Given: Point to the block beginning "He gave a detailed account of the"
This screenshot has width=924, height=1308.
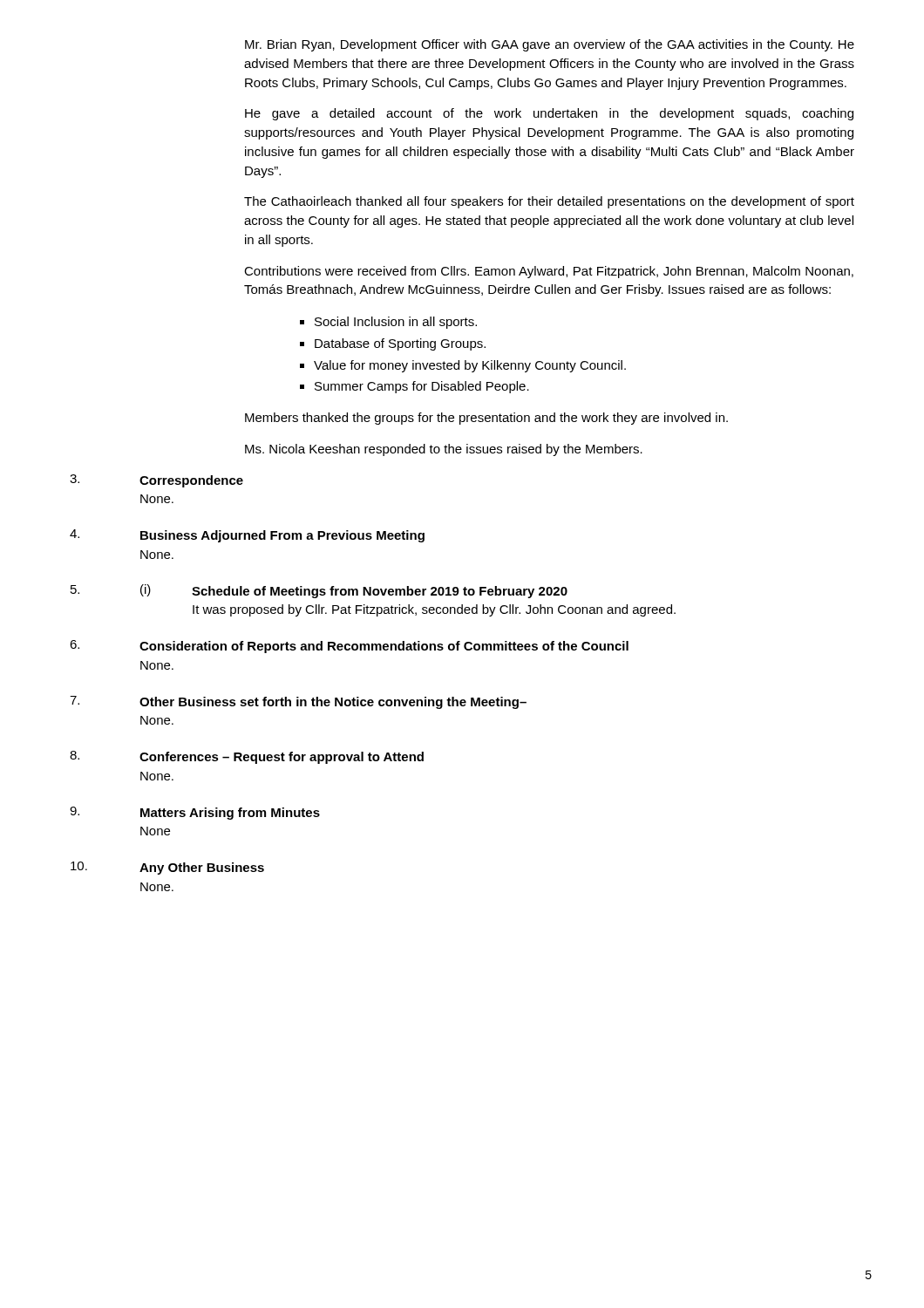Looking at the screenshot, I should point(549,142).
